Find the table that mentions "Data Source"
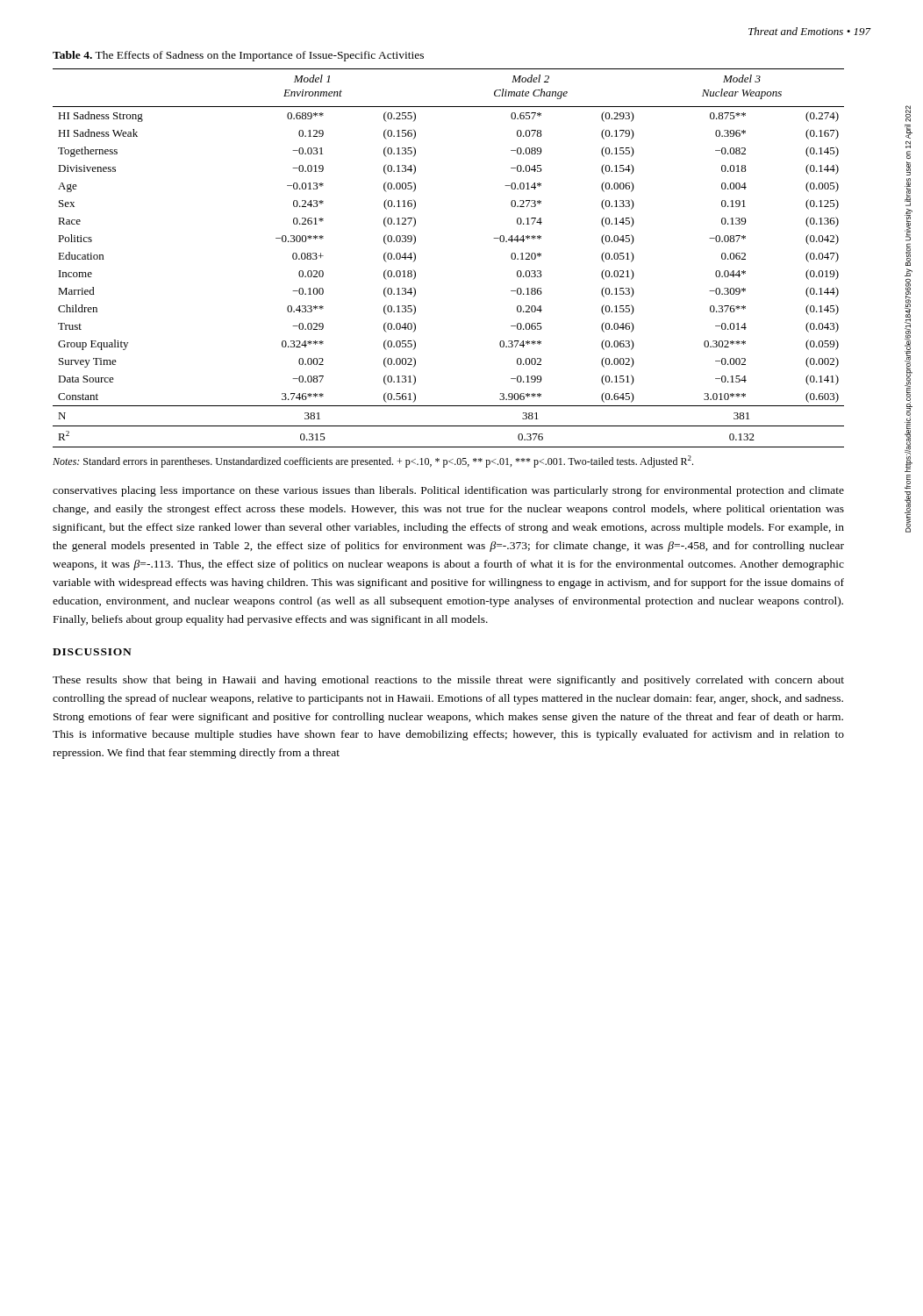 coord(448,258)
